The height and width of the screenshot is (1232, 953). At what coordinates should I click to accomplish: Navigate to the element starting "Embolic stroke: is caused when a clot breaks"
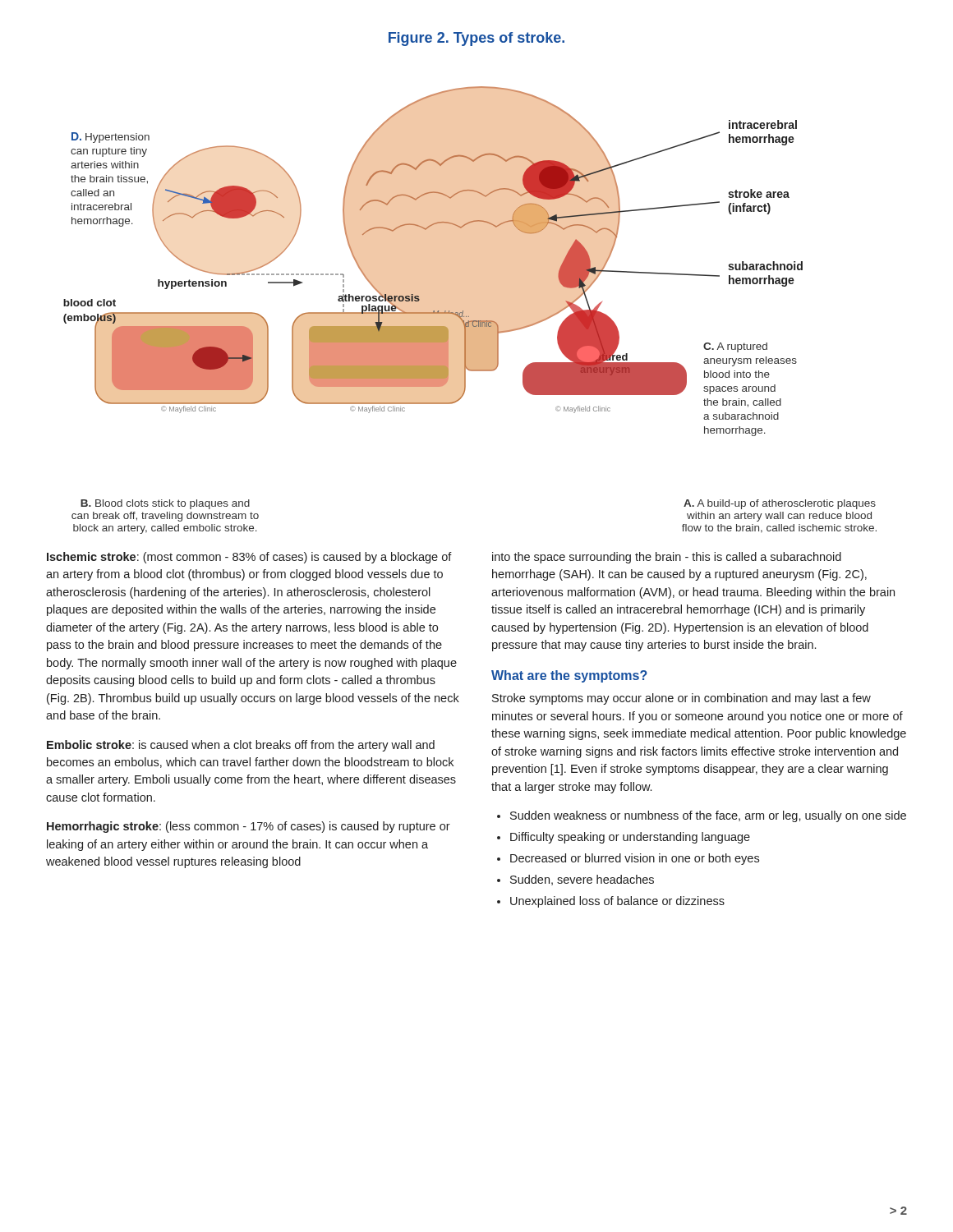click(x=251, y=771)
